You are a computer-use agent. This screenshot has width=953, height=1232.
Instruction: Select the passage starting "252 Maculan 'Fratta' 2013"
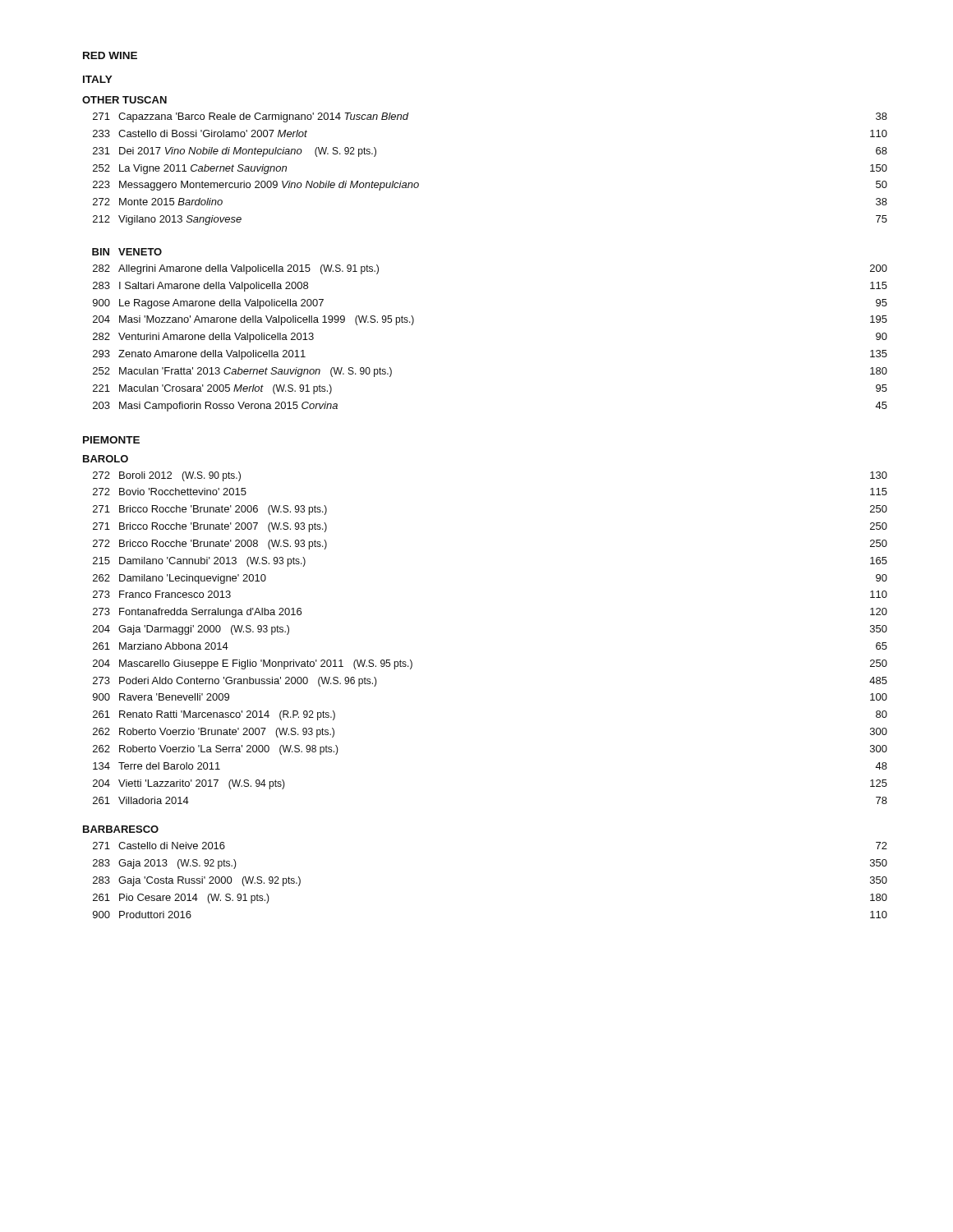242,372
